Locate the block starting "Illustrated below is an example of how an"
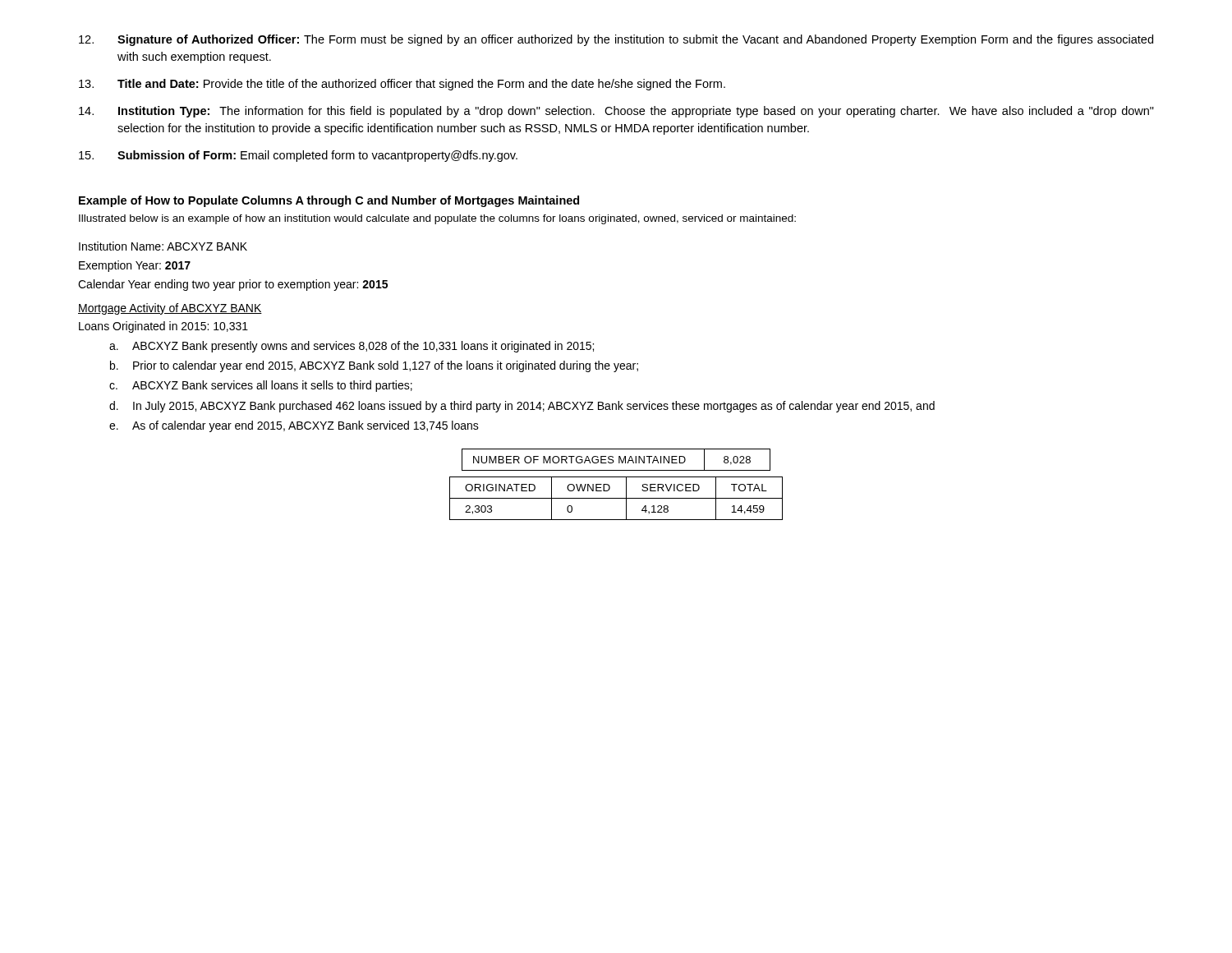Viewport: 1232px width, 953px height. coord(437,218)
